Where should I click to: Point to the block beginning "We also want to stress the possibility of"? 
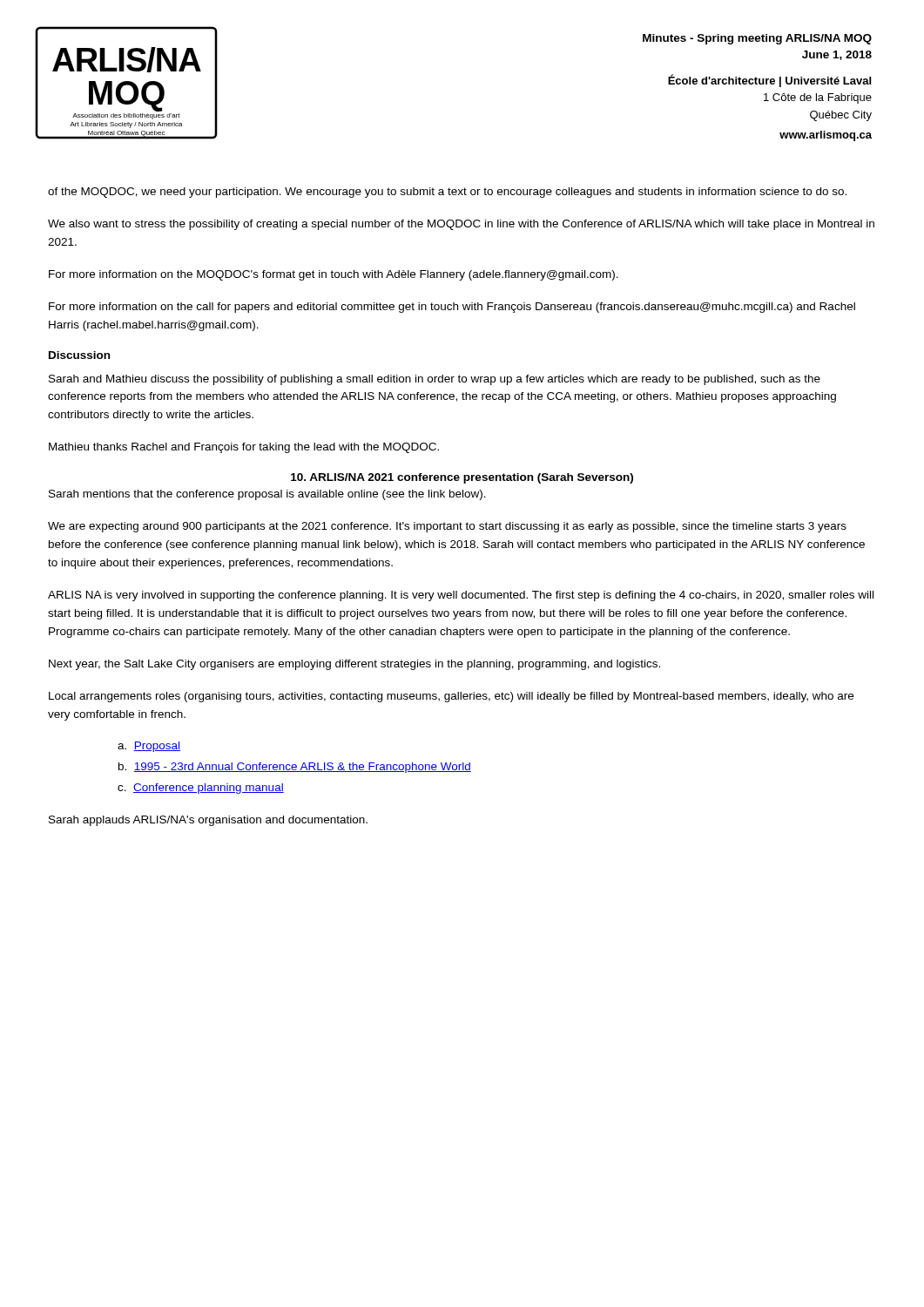[x=461, y=233]
